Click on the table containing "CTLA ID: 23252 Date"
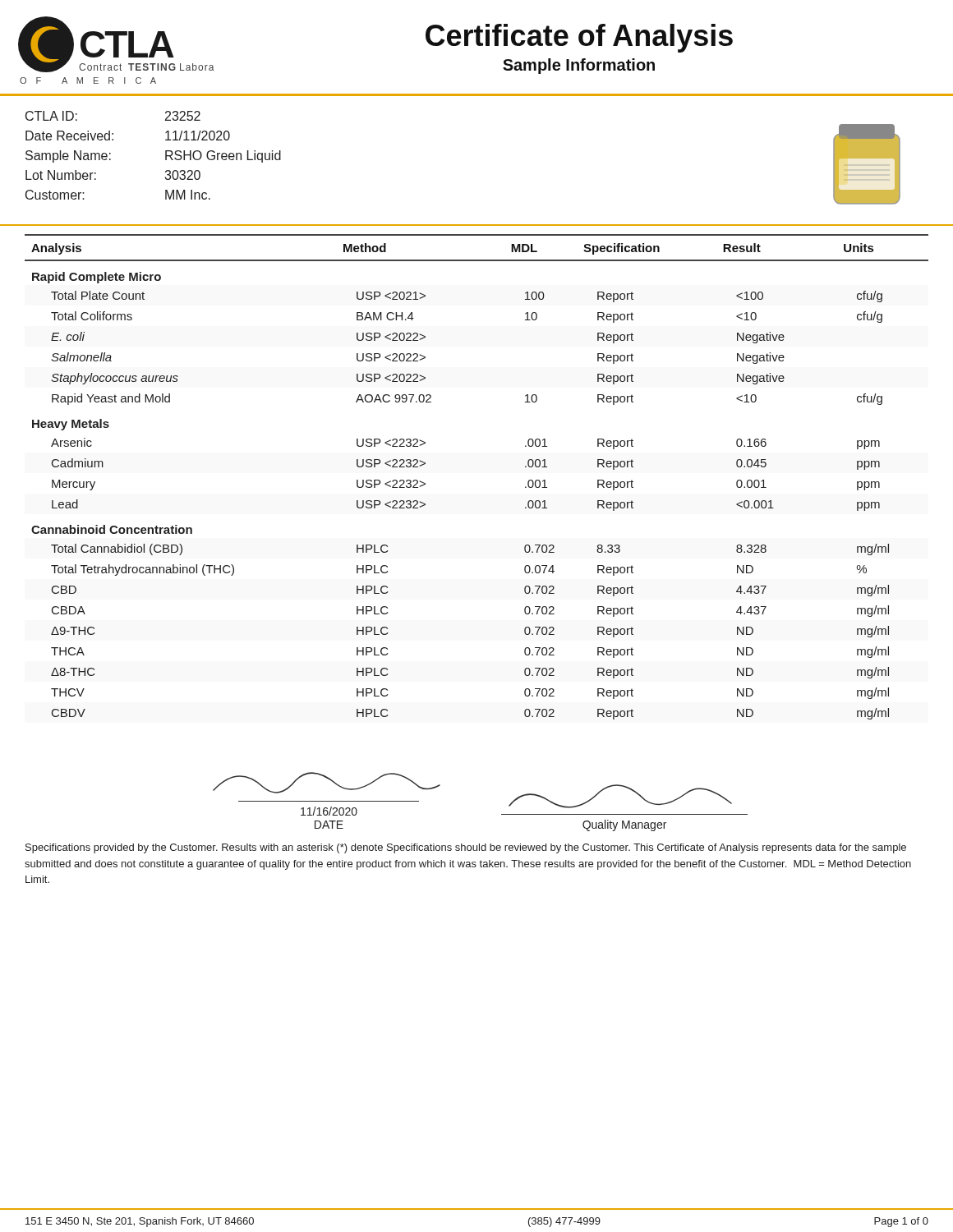This screenshot has height=1232, width=953. coord(415,163)
